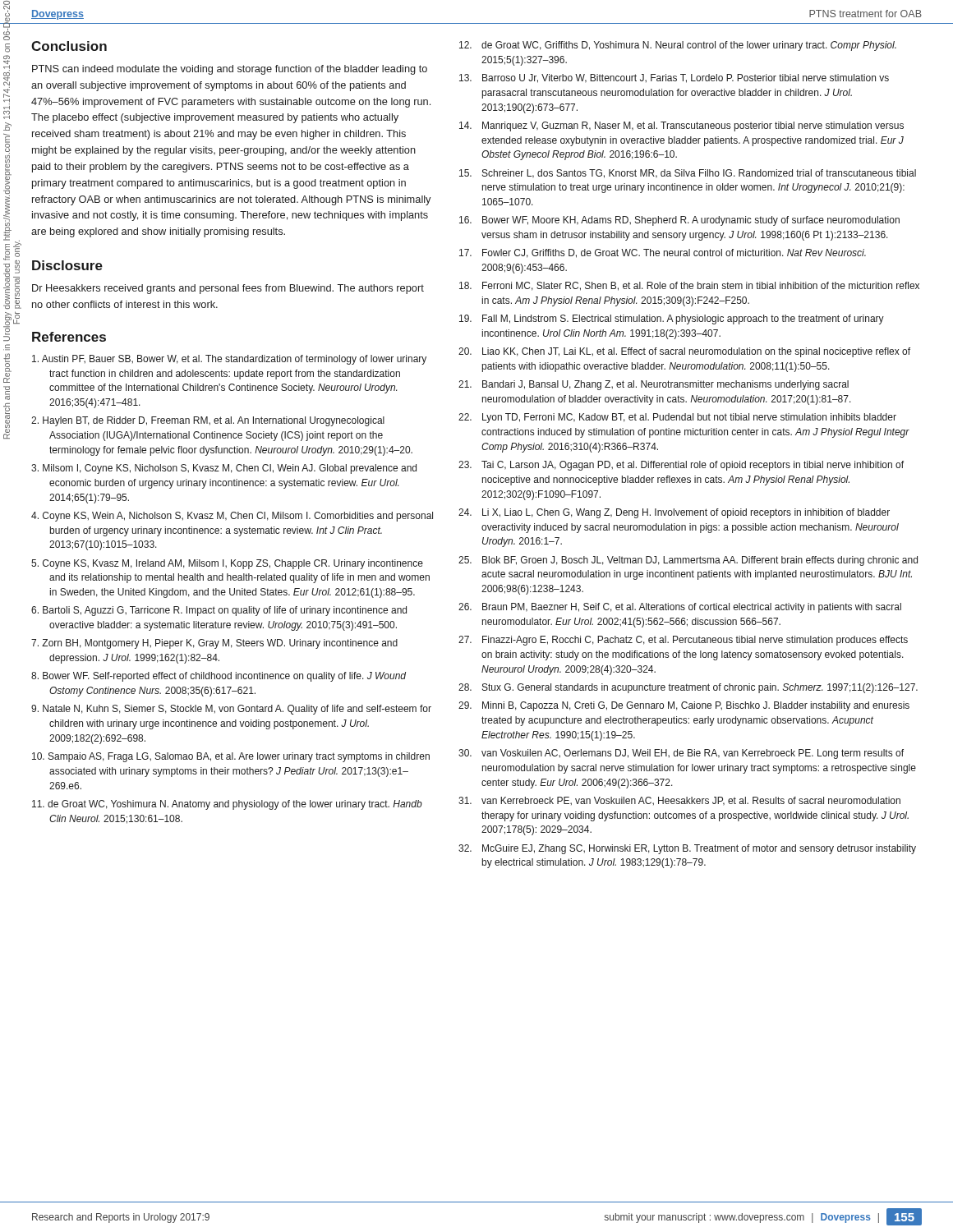Click on the list item that reads "9. Natale N, Kuhn S, Siemer S, Stockle"
953x1232 pixels.
pyautogui.click(x=231, y=724)
